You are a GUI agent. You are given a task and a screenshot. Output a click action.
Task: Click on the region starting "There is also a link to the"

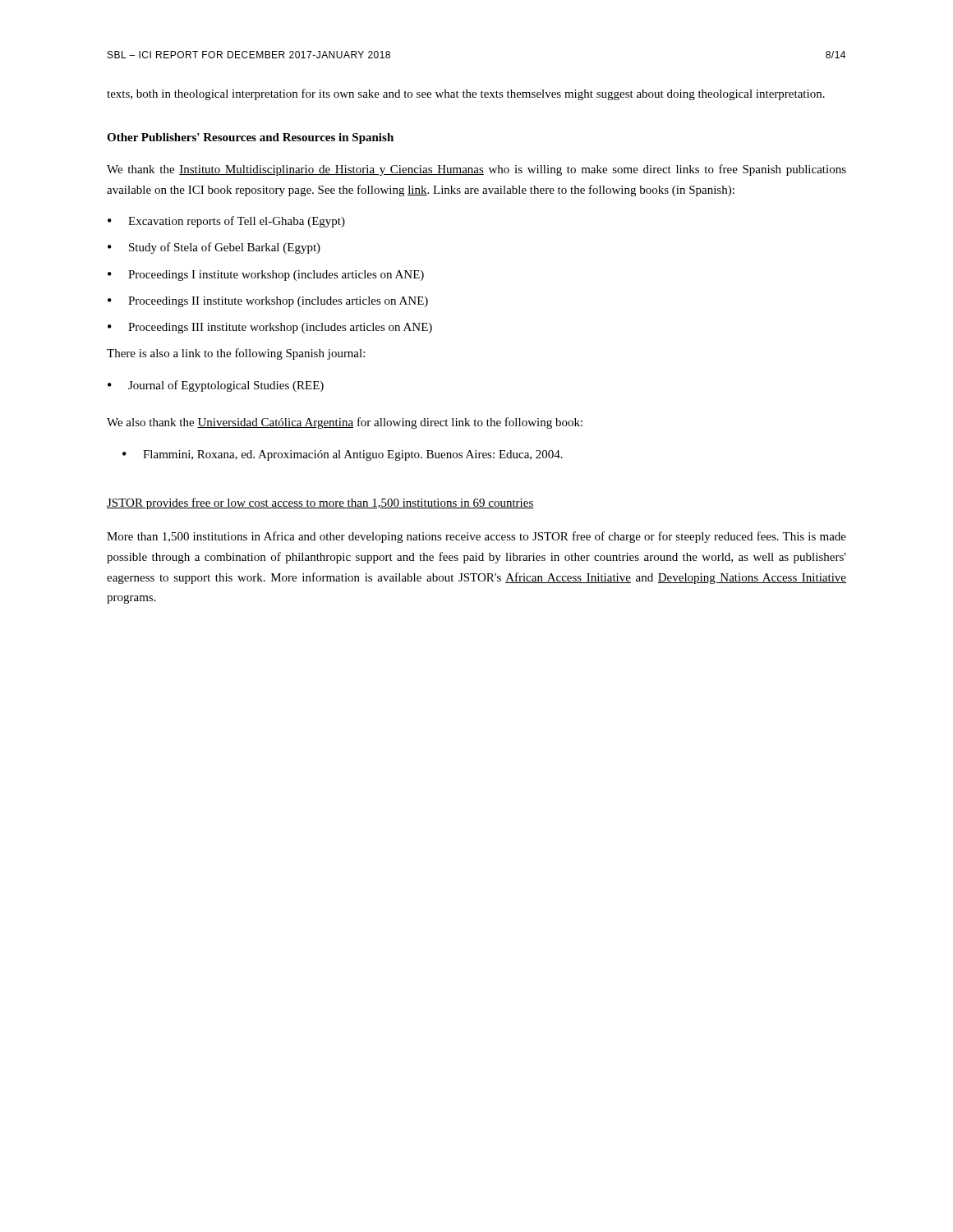pos(236,353)
